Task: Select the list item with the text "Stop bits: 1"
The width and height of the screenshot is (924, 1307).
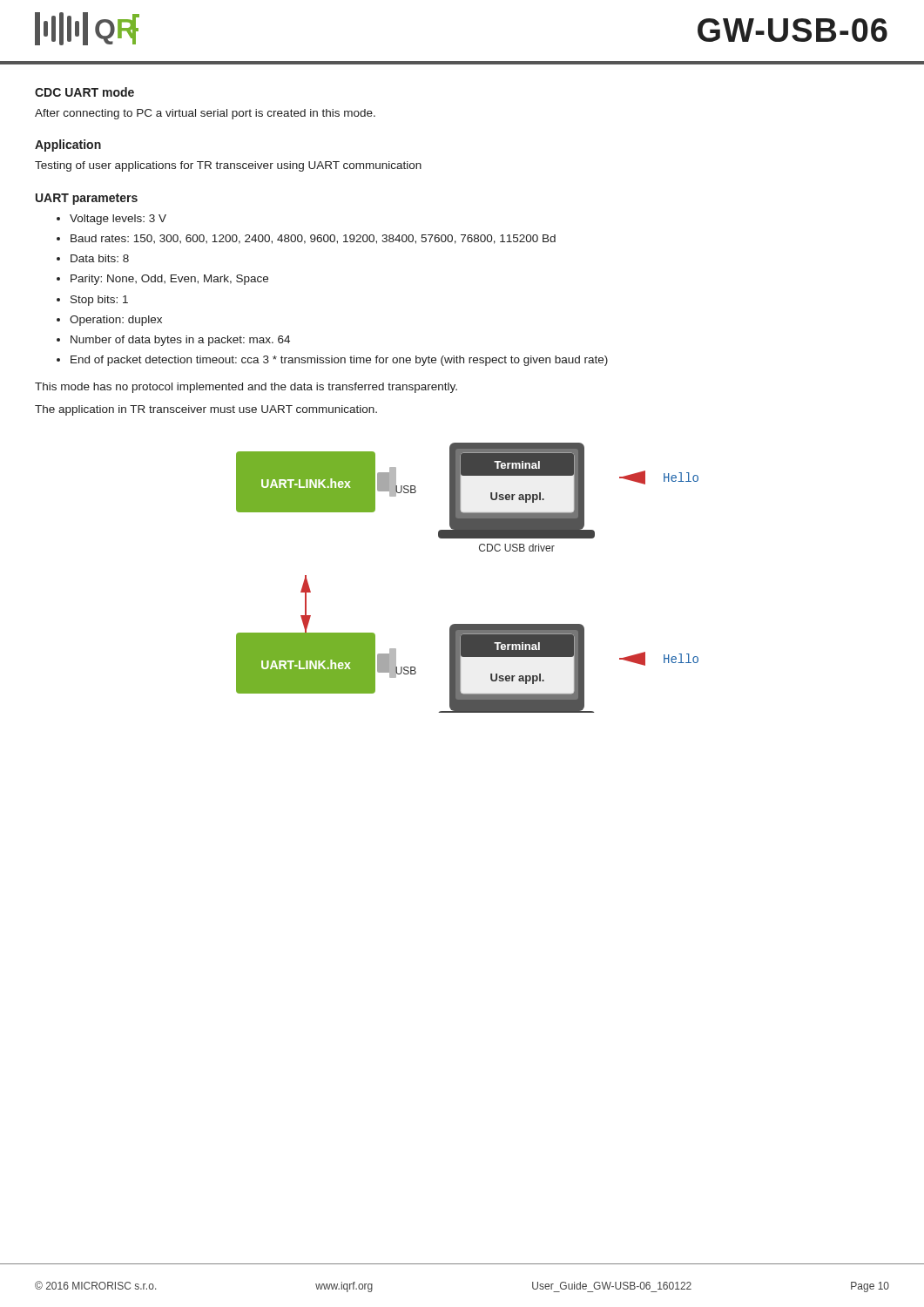Action: pos(99,299)
